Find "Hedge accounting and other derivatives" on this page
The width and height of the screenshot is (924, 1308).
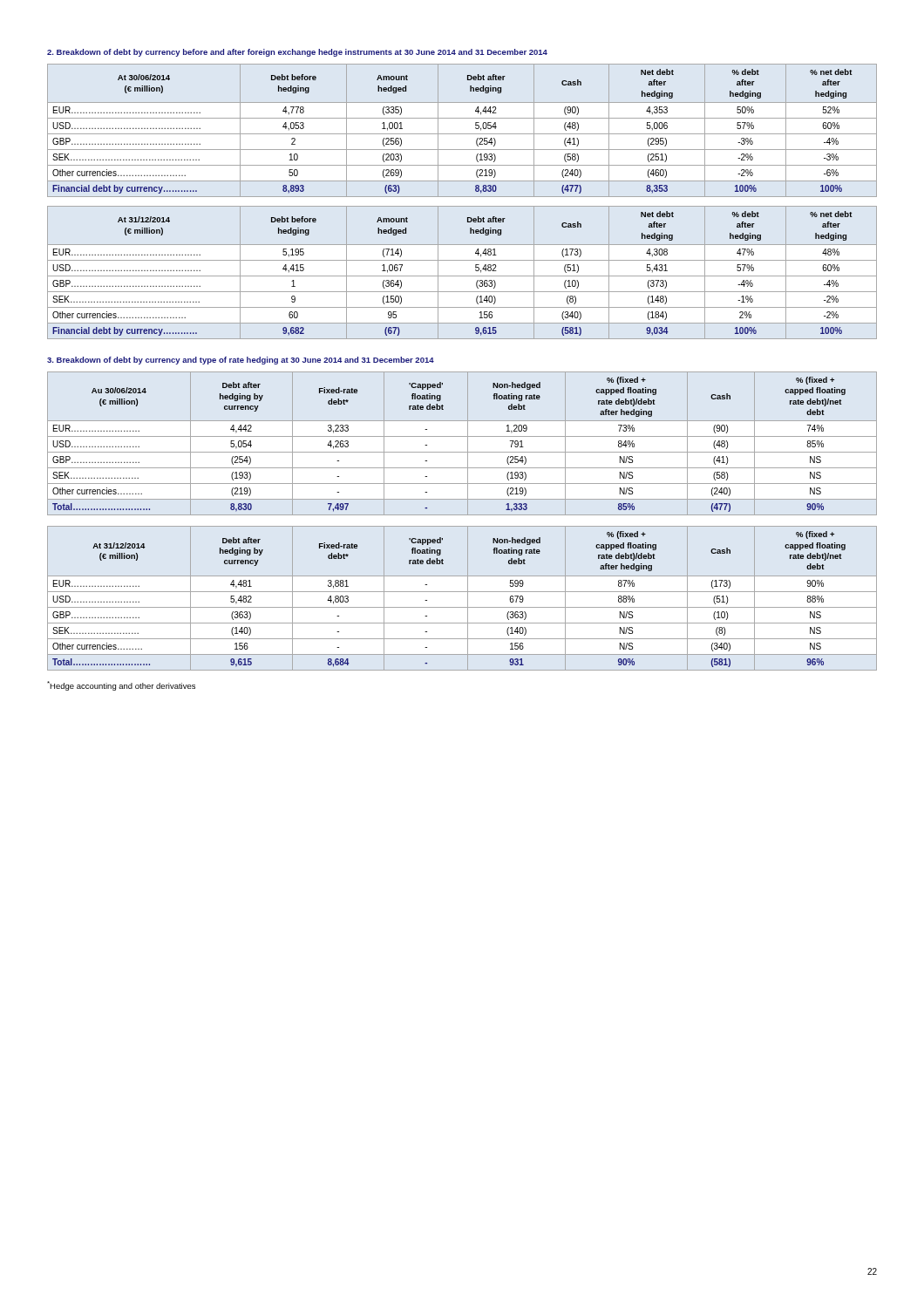point(121,685)
